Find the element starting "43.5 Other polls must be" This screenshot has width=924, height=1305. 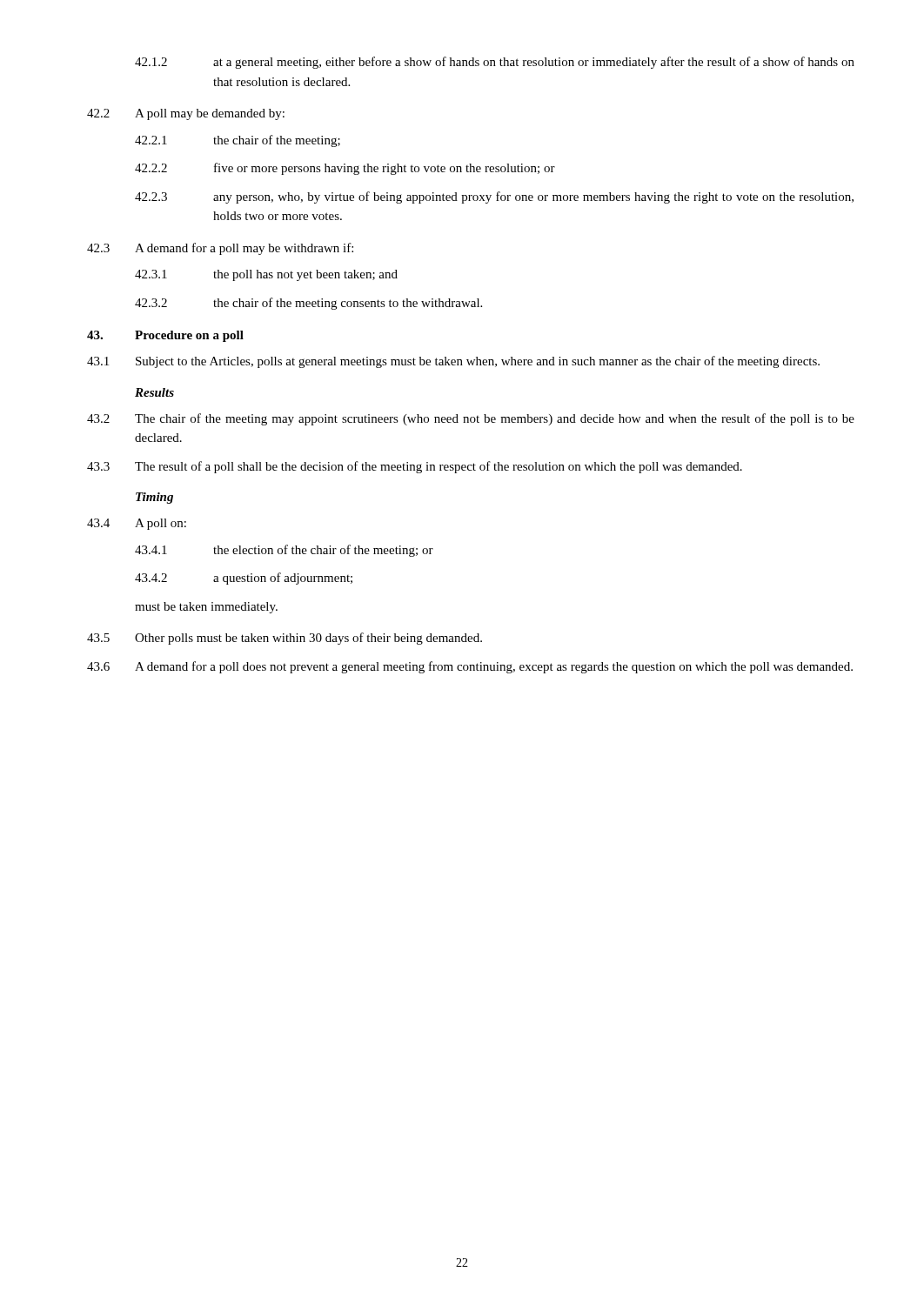[471, 638]
